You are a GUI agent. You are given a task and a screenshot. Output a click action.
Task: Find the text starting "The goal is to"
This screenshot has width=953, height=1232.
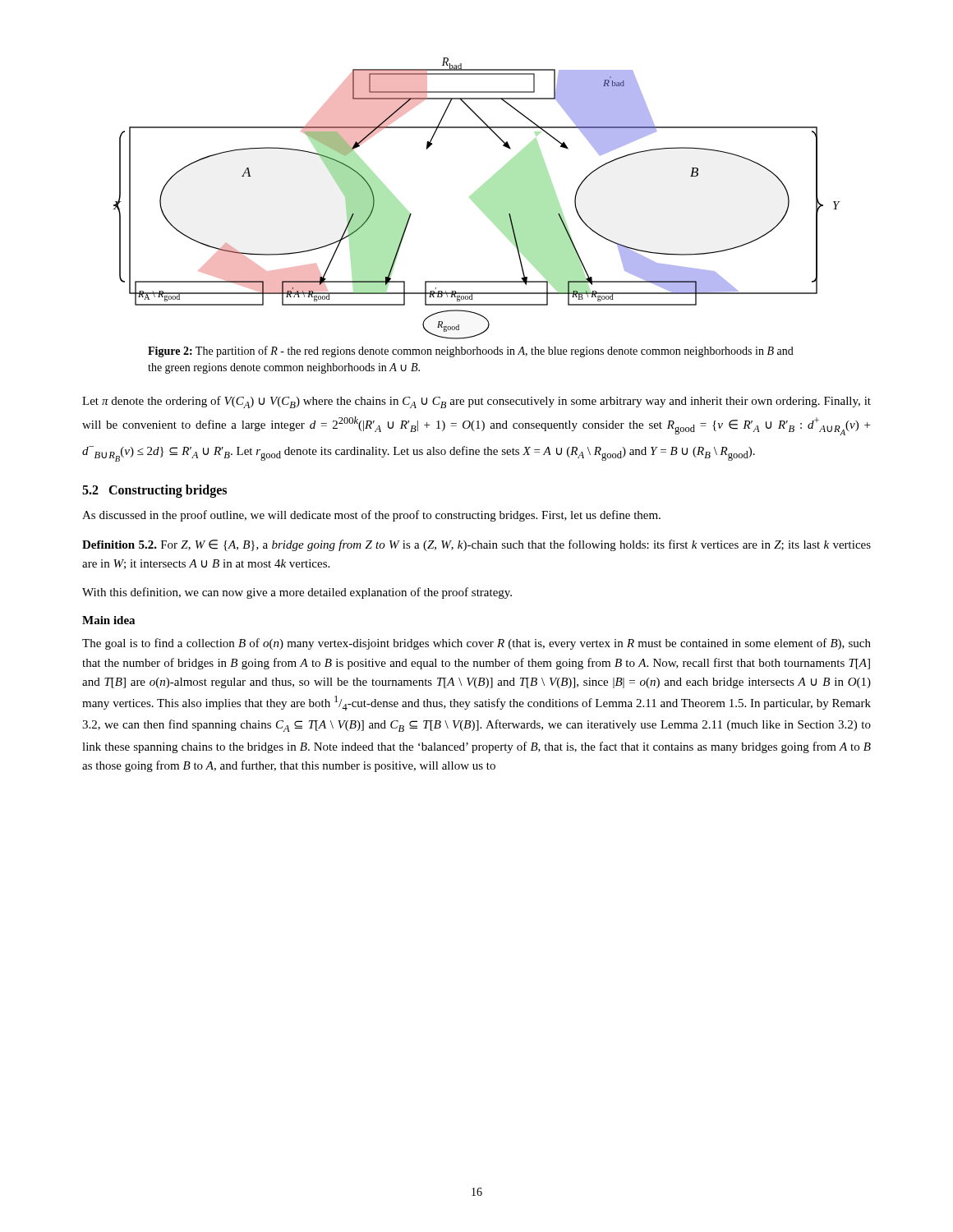[476, 704]
